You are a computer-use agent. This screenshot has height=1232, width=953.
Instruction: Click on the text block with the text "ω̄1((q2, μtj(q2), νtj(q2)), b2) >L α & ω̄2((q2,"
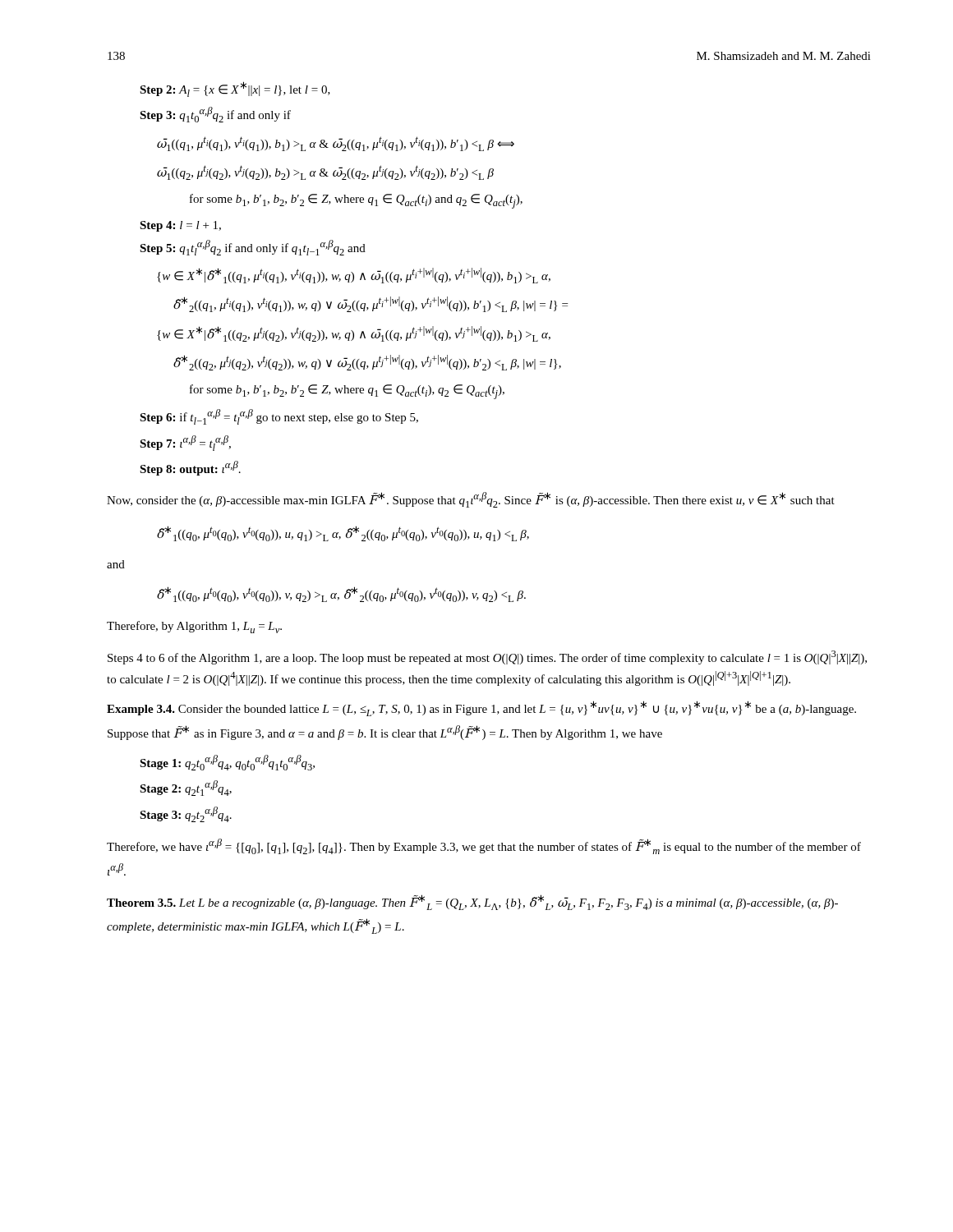click(325, 172)
